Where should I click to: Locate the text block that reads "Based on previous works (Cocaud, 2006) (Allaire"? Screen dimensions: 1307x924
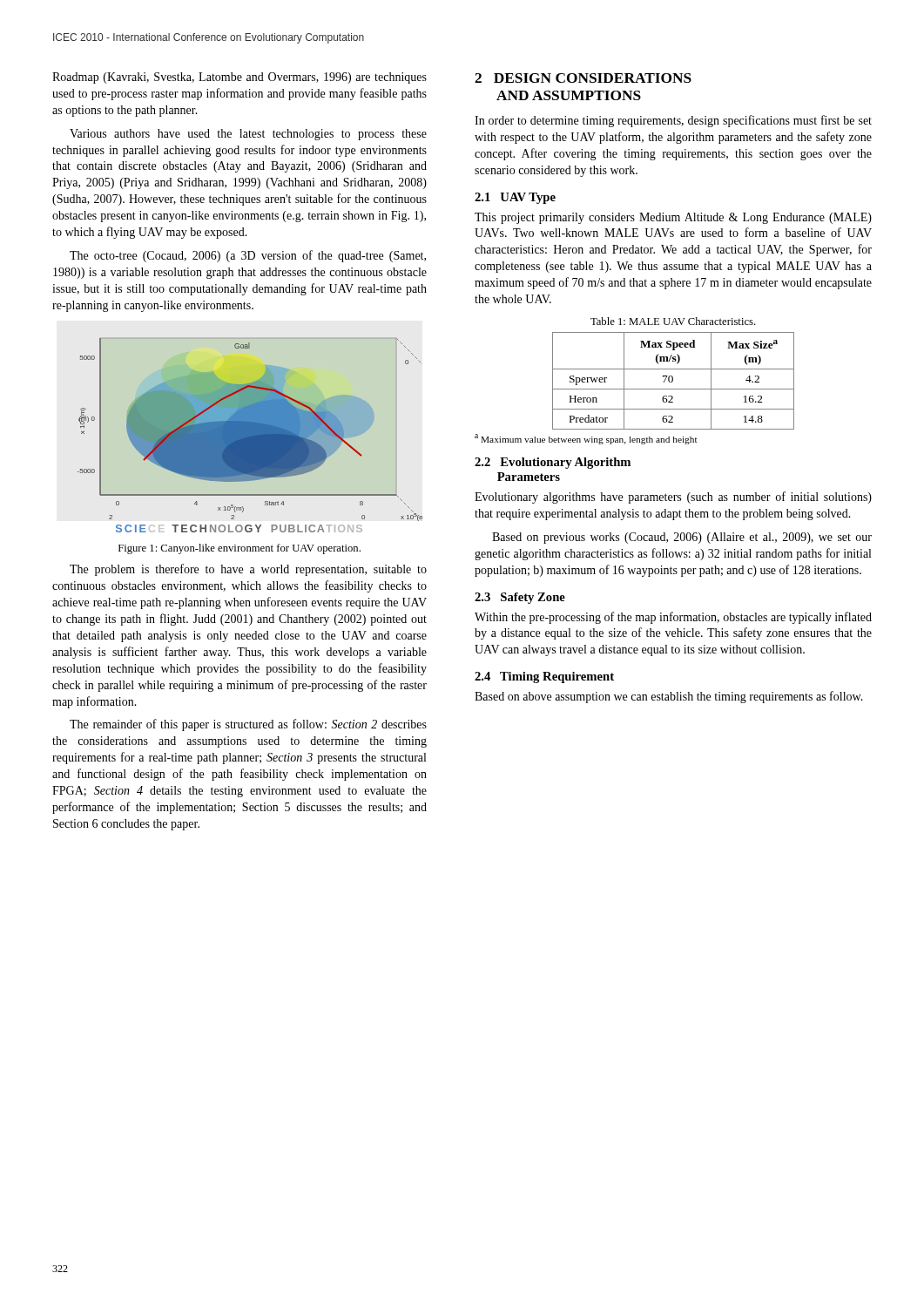click(673, 554)
